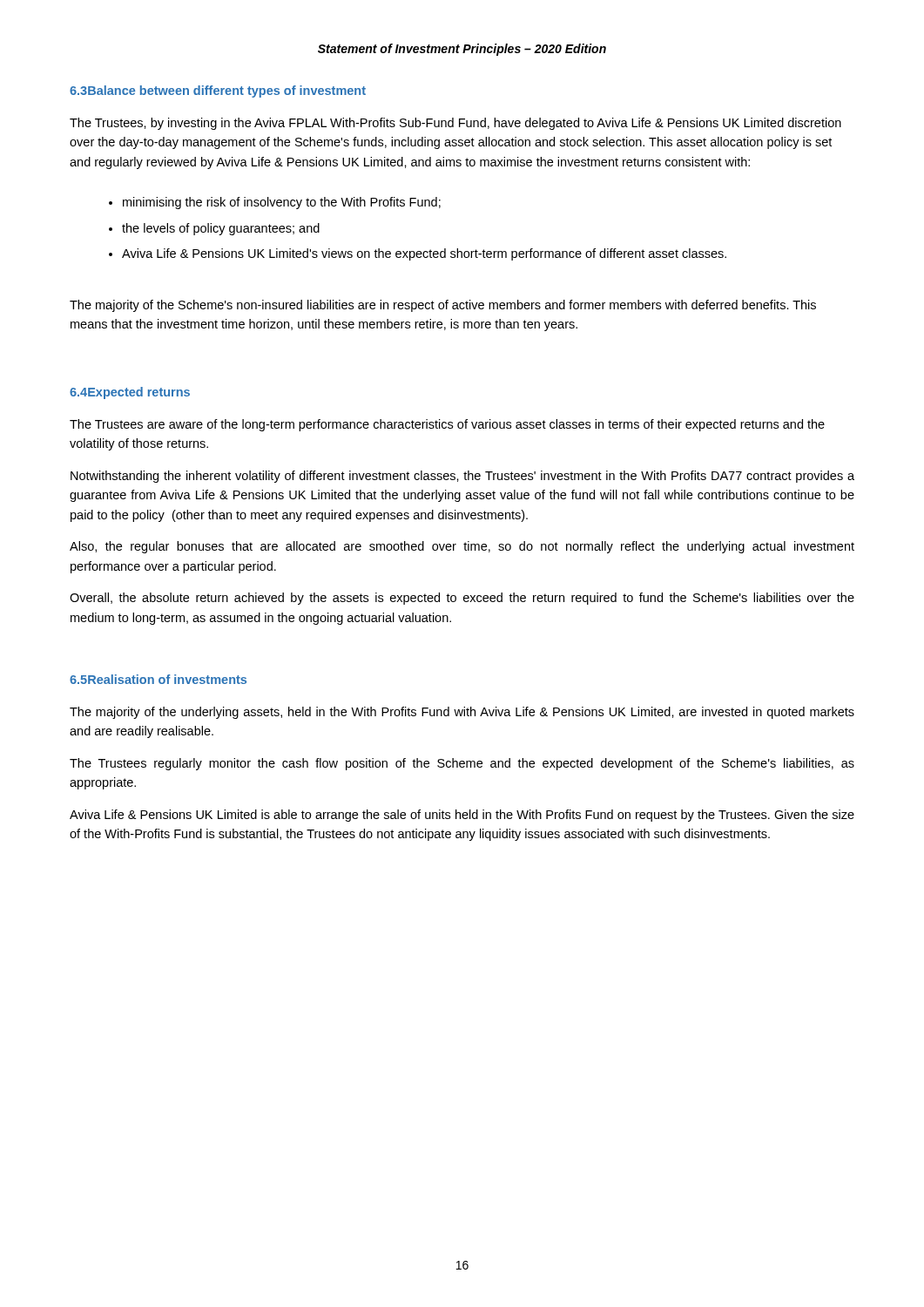Click on the list item with the text "minimising the risk of"
This screenshot has width=924, height=1307.
tap(282, 203)
